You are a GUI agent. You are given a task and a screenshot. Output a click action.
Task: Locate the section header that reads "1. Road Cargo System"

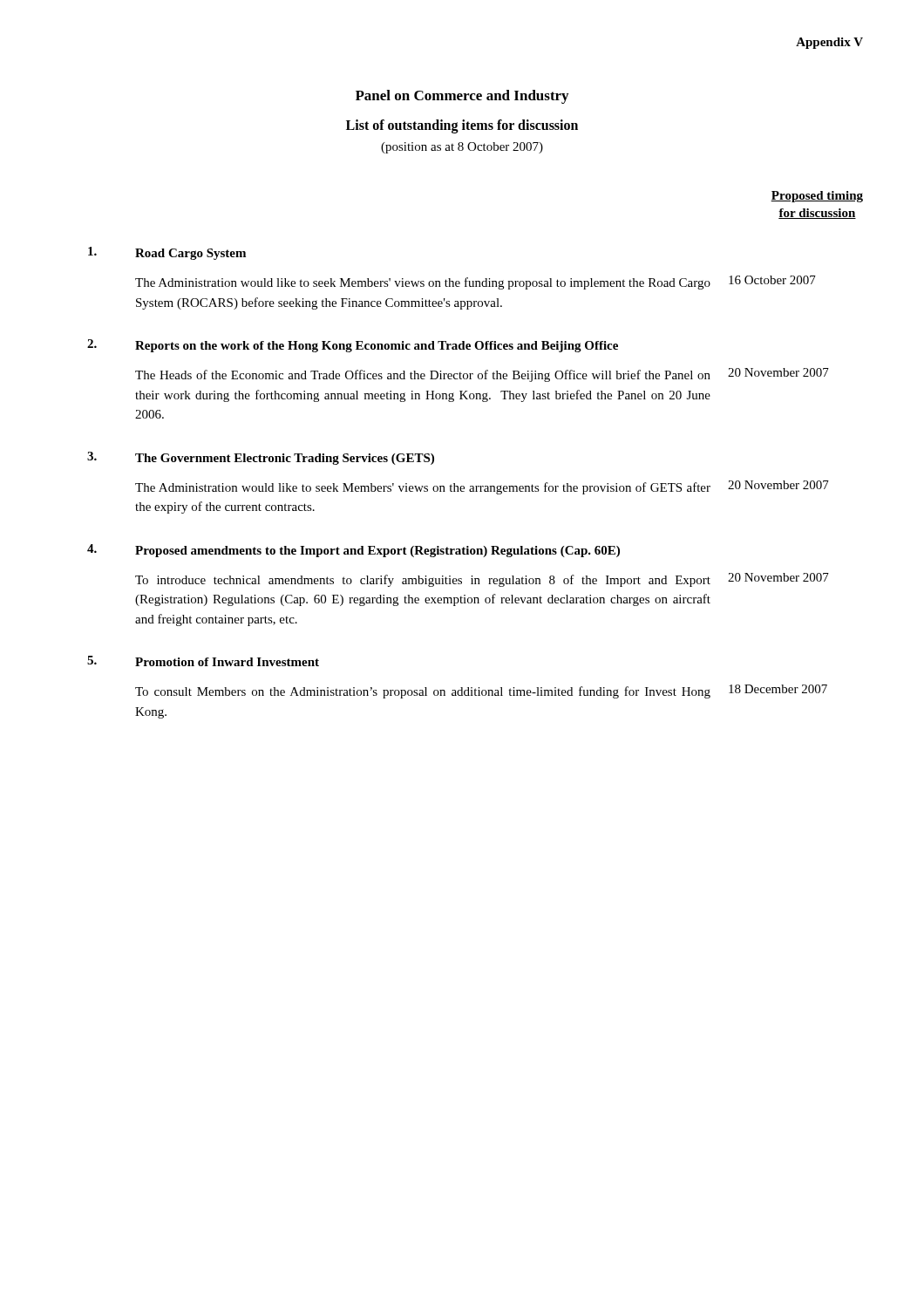pos(167,253)
